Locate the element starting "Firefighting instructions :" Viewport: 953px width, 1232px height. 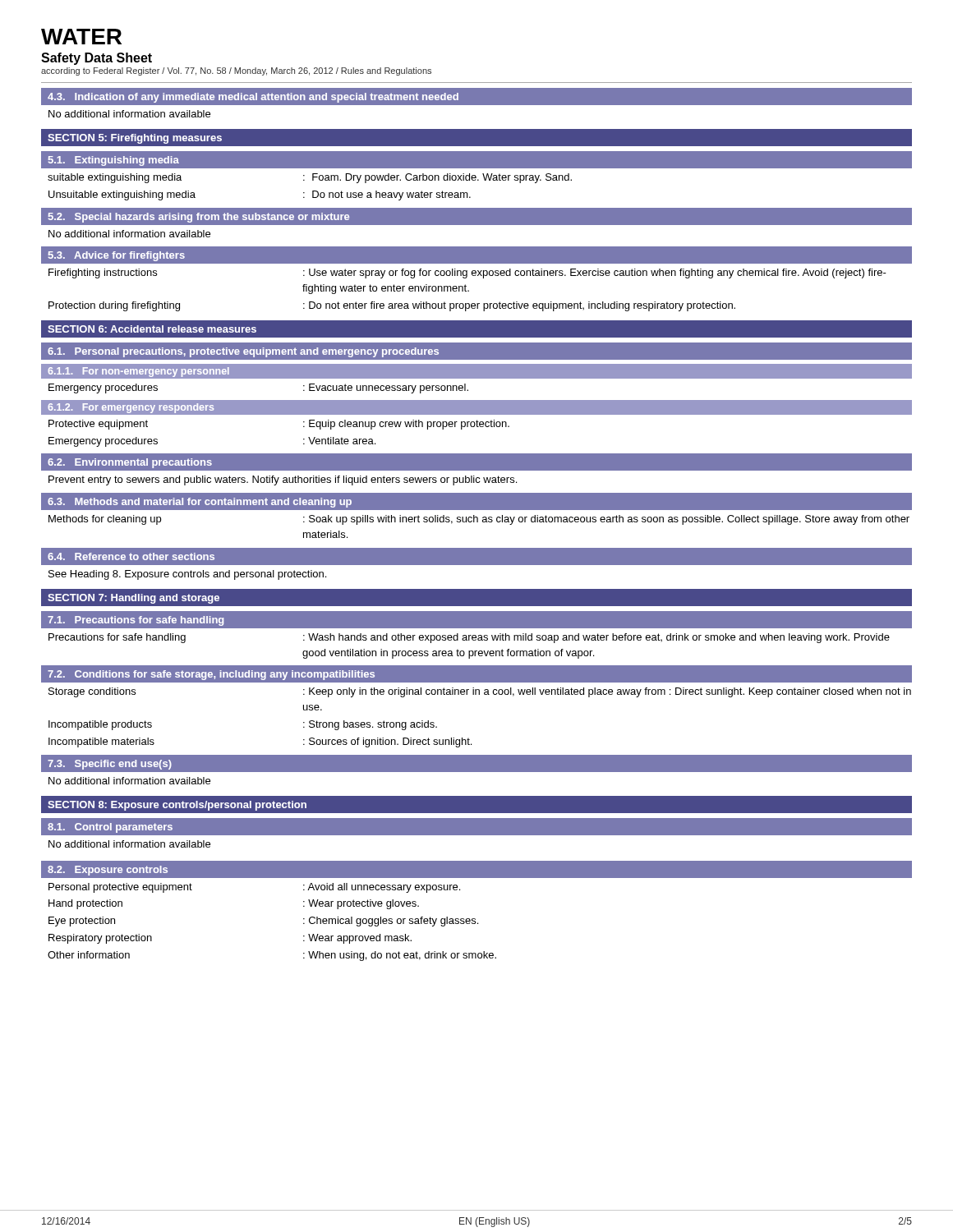(x=476, y=281)
